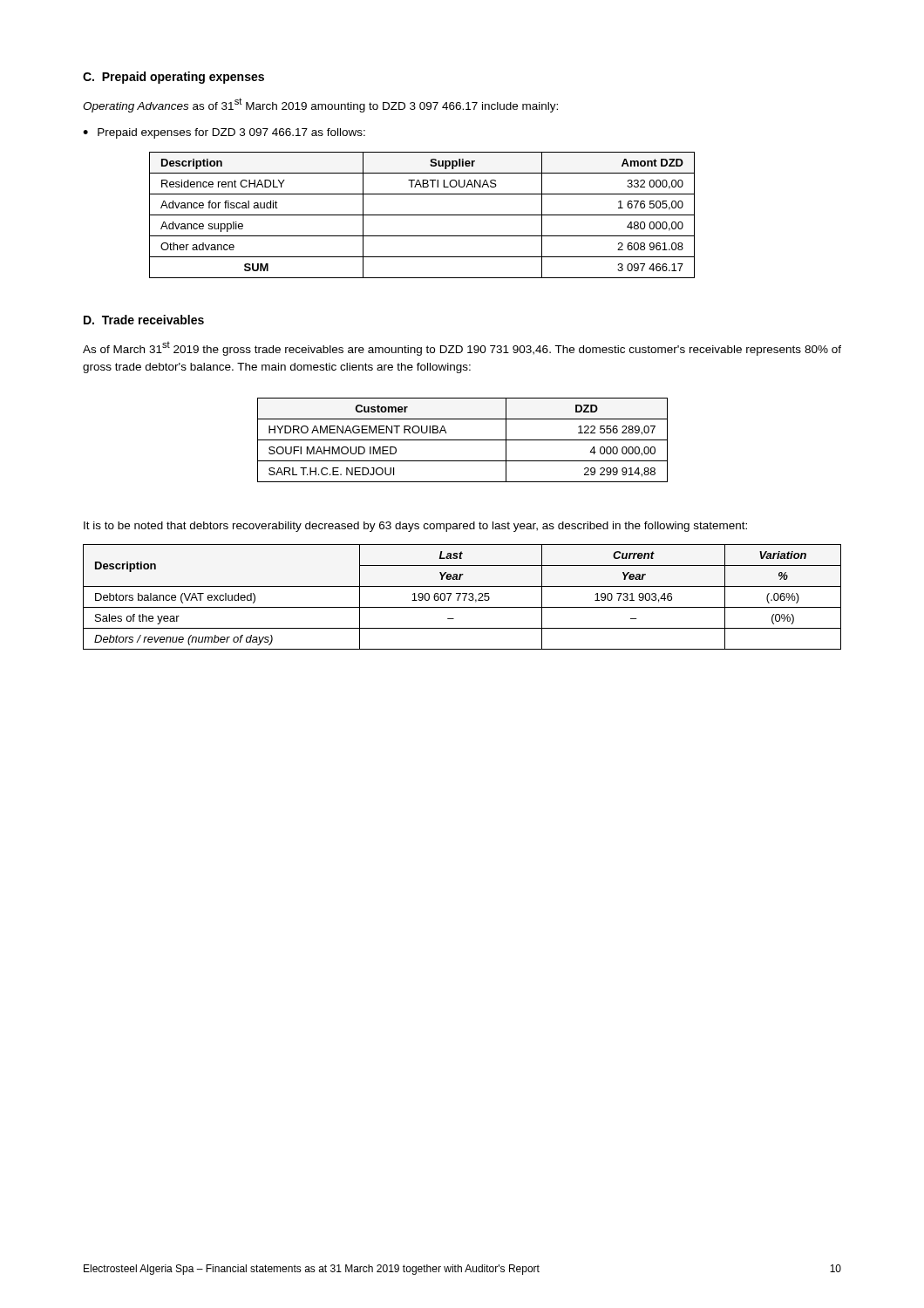Screen dimensions: 1308x924
Task: Click on the table containing "HYDRO AMENAGEMENT ROUIBA"
Action: click(x=462, y=440)
